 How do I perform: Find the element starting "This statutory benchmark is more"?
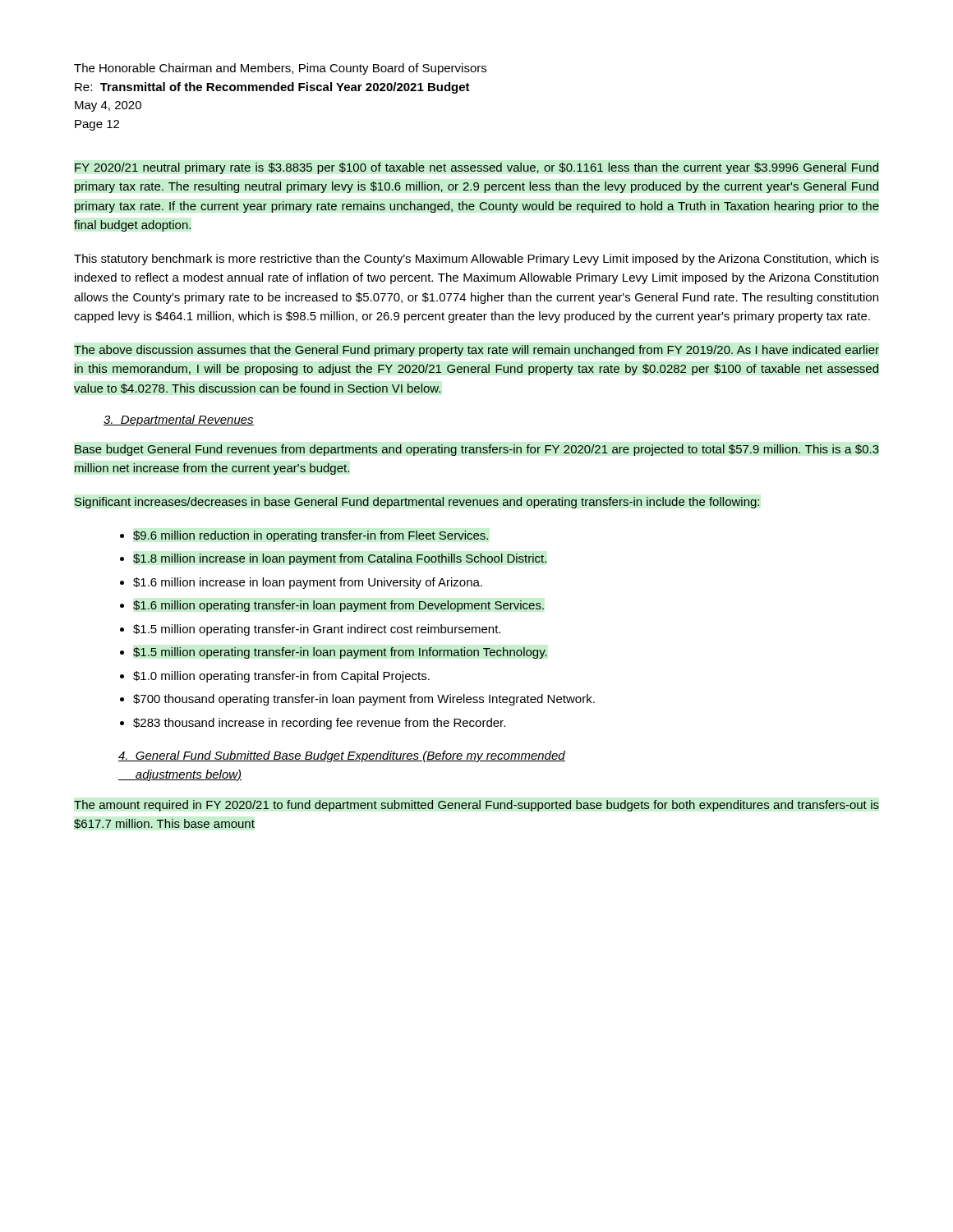pos(476,287)
